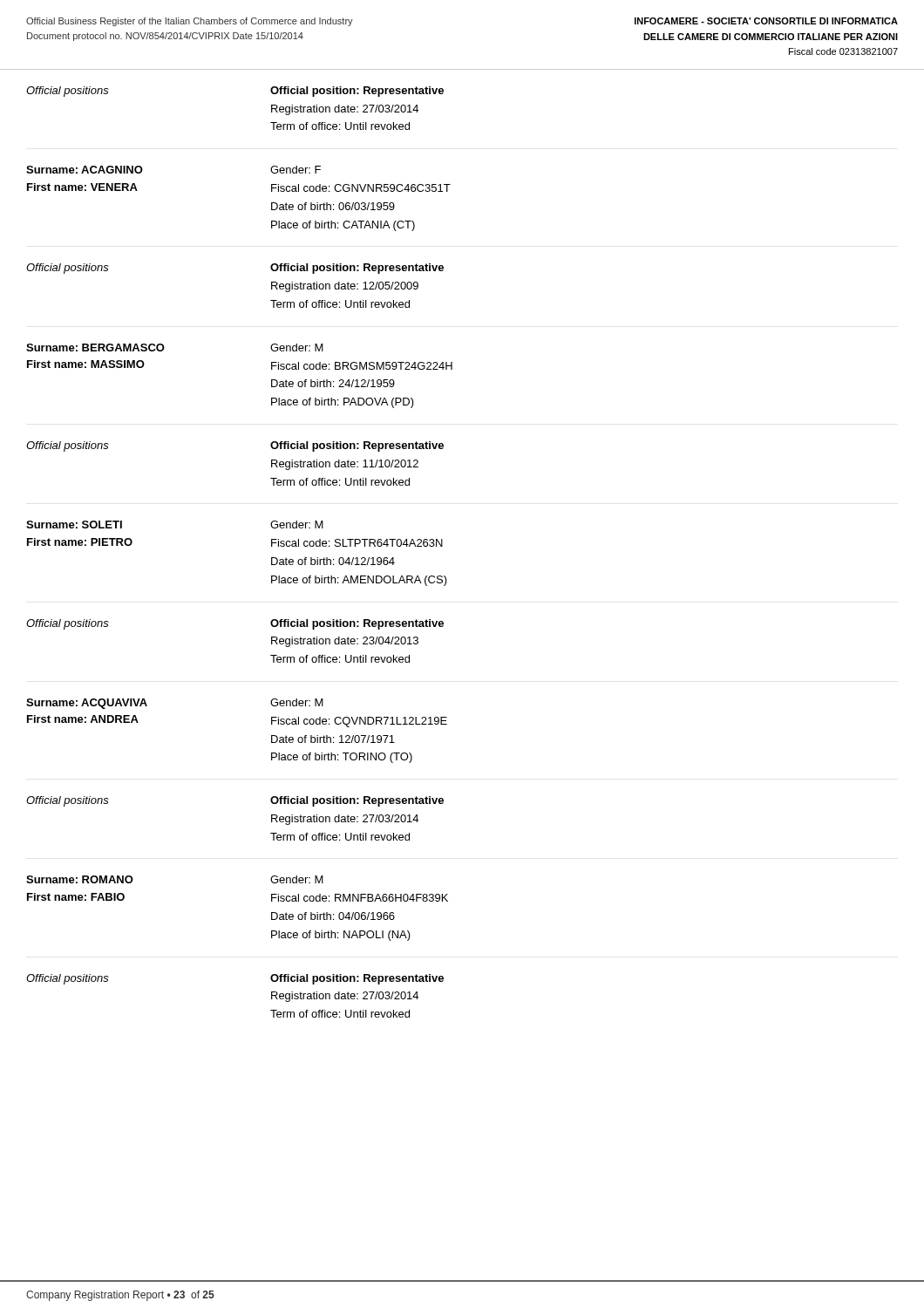Select the text block starting "Official position: Representative Registration date: 11/10/2012 Term"
Viewport: 924px width, 1308px height.
357,463
